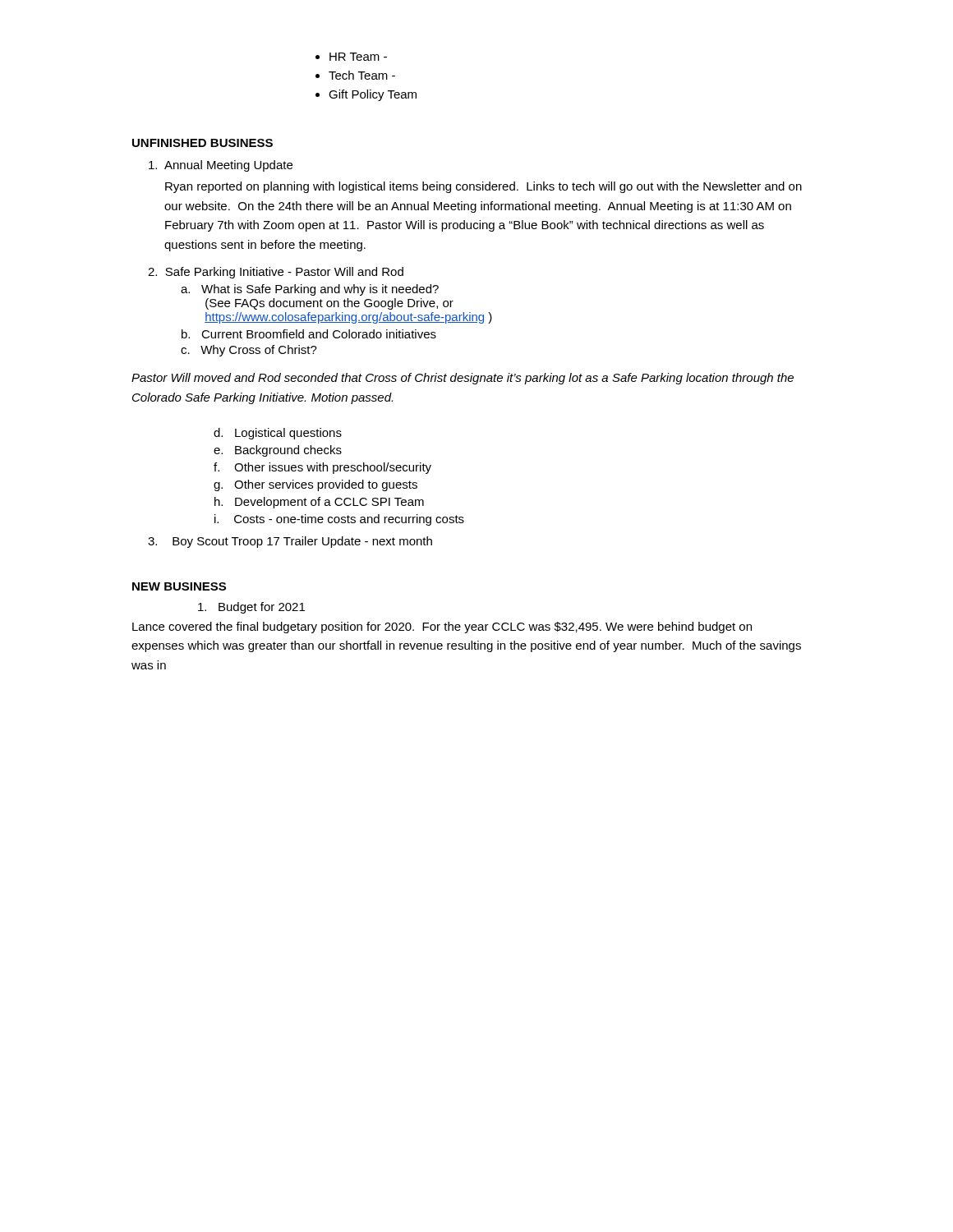953x1232 pixels.
Task: Locate the text block starting "UNFINISHED BUSINESS"
Action: pos(202,142)
